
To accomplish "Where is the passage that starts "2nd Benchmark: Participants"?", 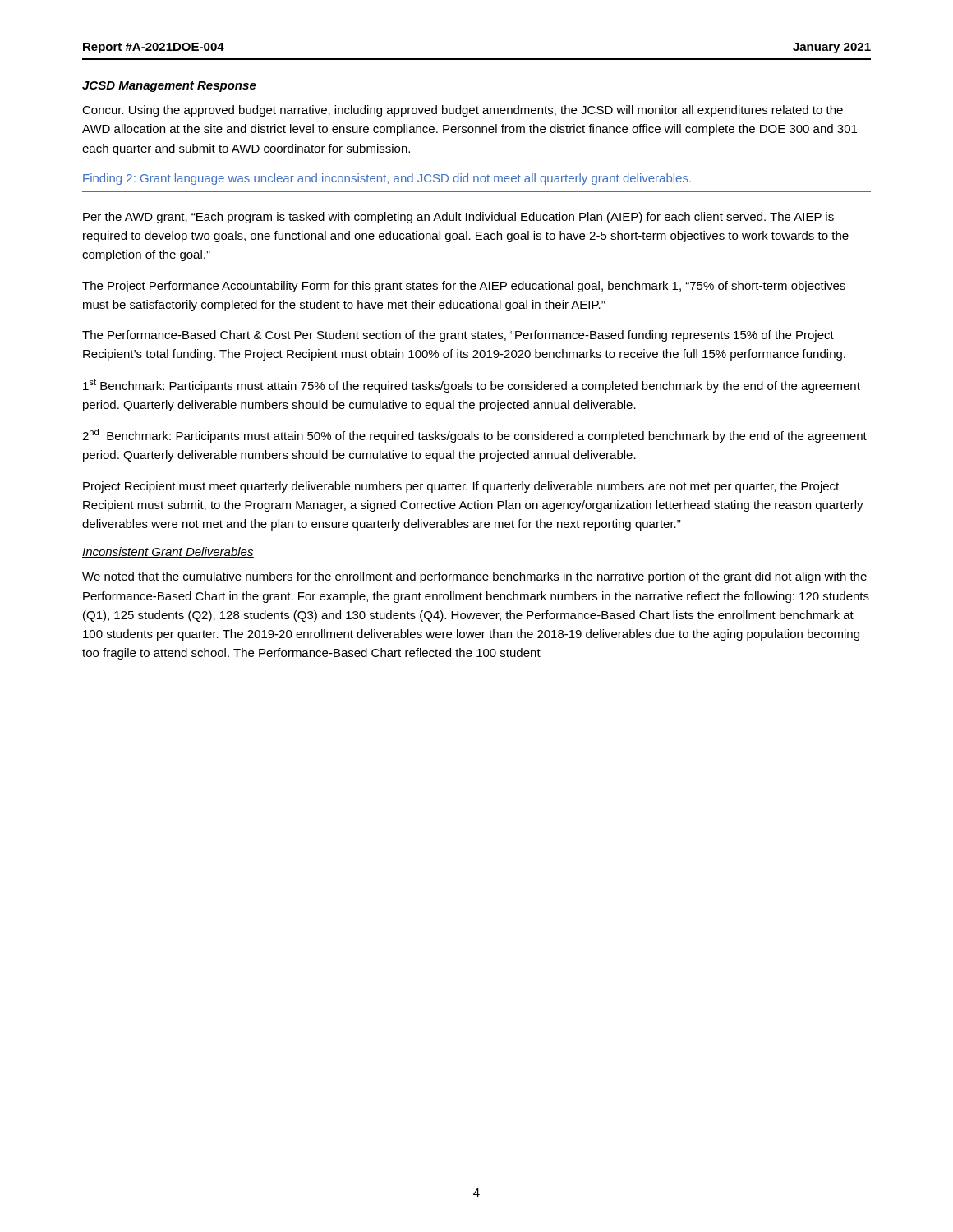I will point(474,444).
